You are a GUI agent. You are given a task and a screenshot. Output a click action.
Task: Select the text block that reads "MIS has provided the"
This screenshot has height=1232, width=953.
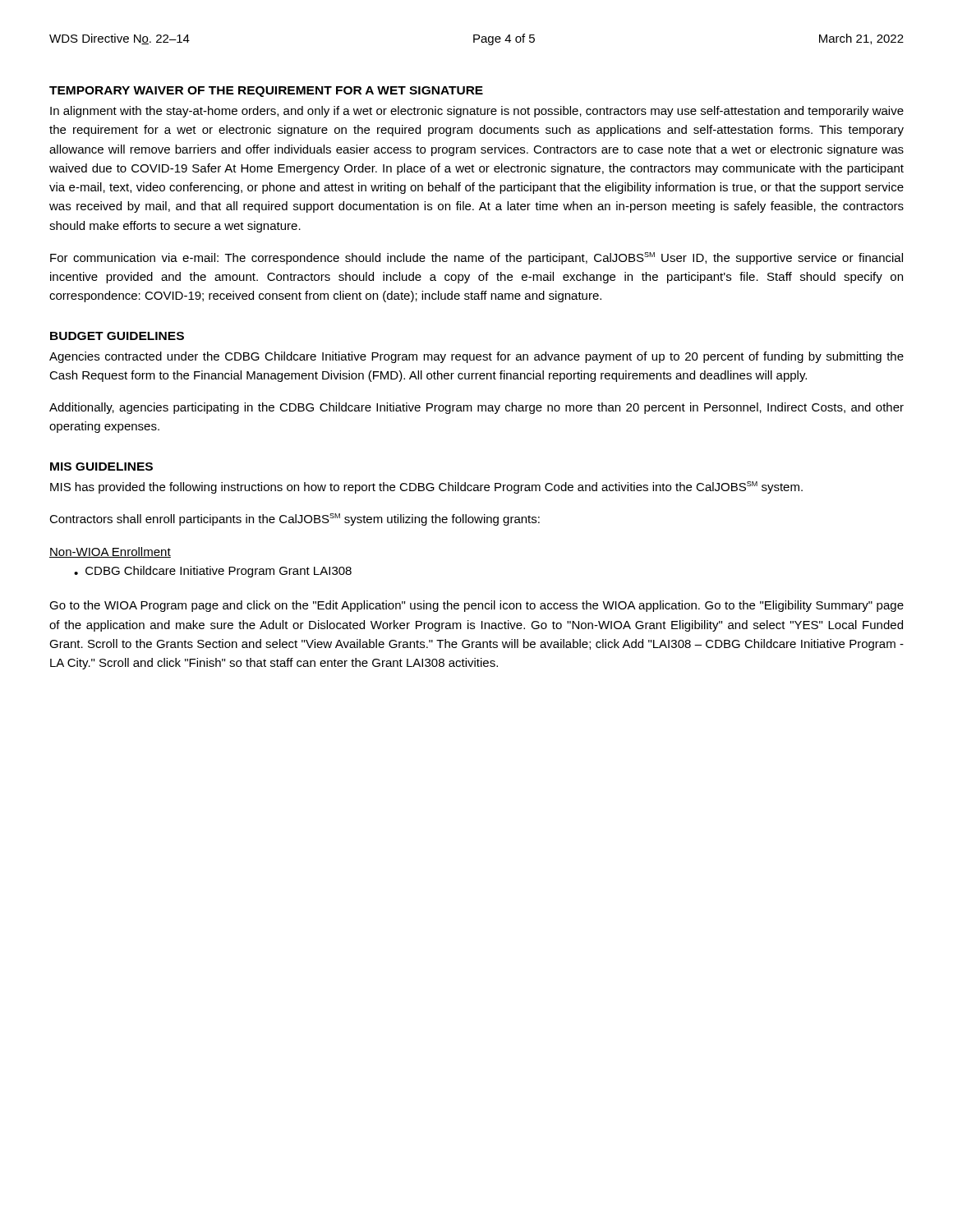pos(426,486)
